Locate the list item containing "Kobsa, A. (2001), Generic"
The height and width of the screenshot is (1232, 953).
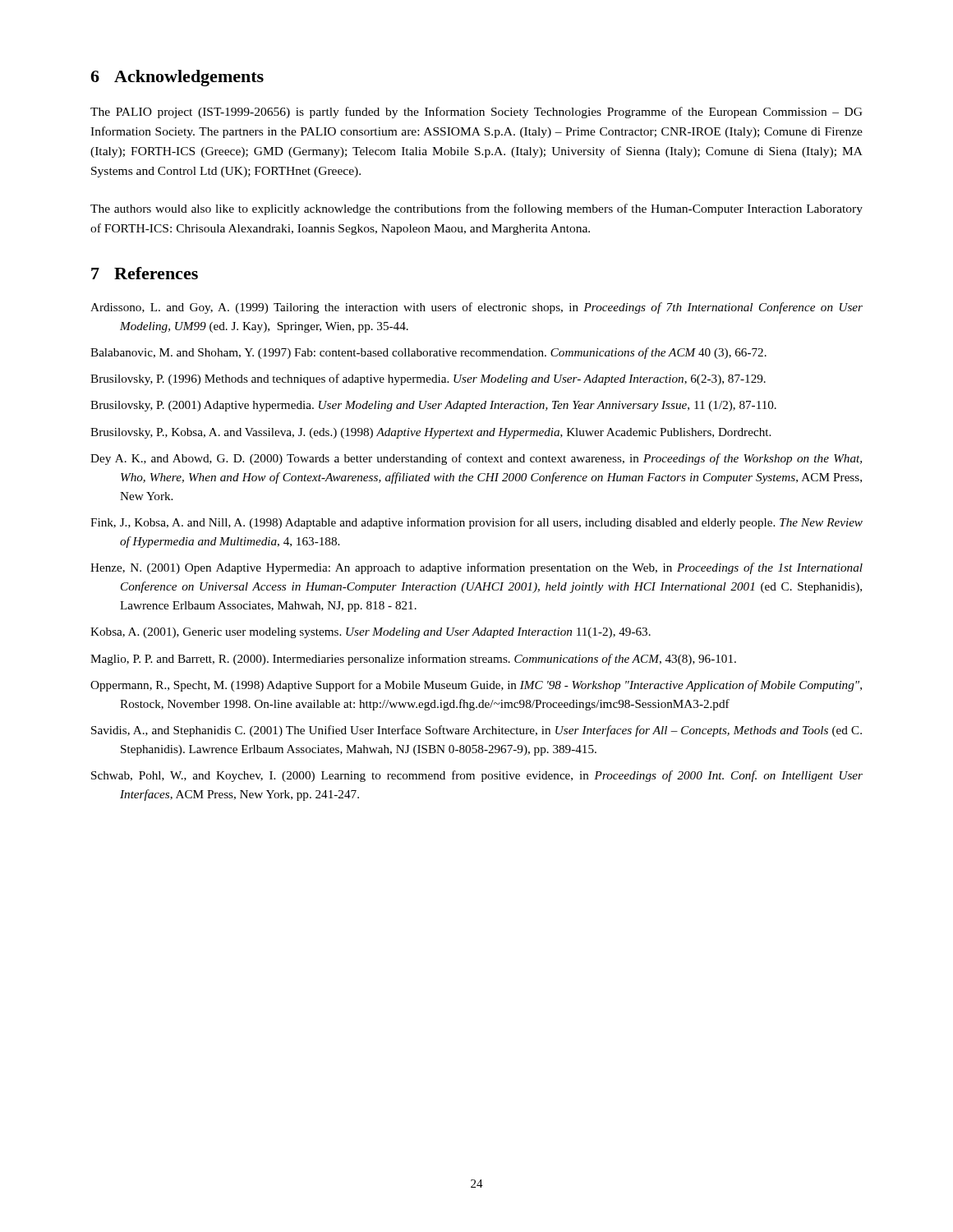point(371,632)
